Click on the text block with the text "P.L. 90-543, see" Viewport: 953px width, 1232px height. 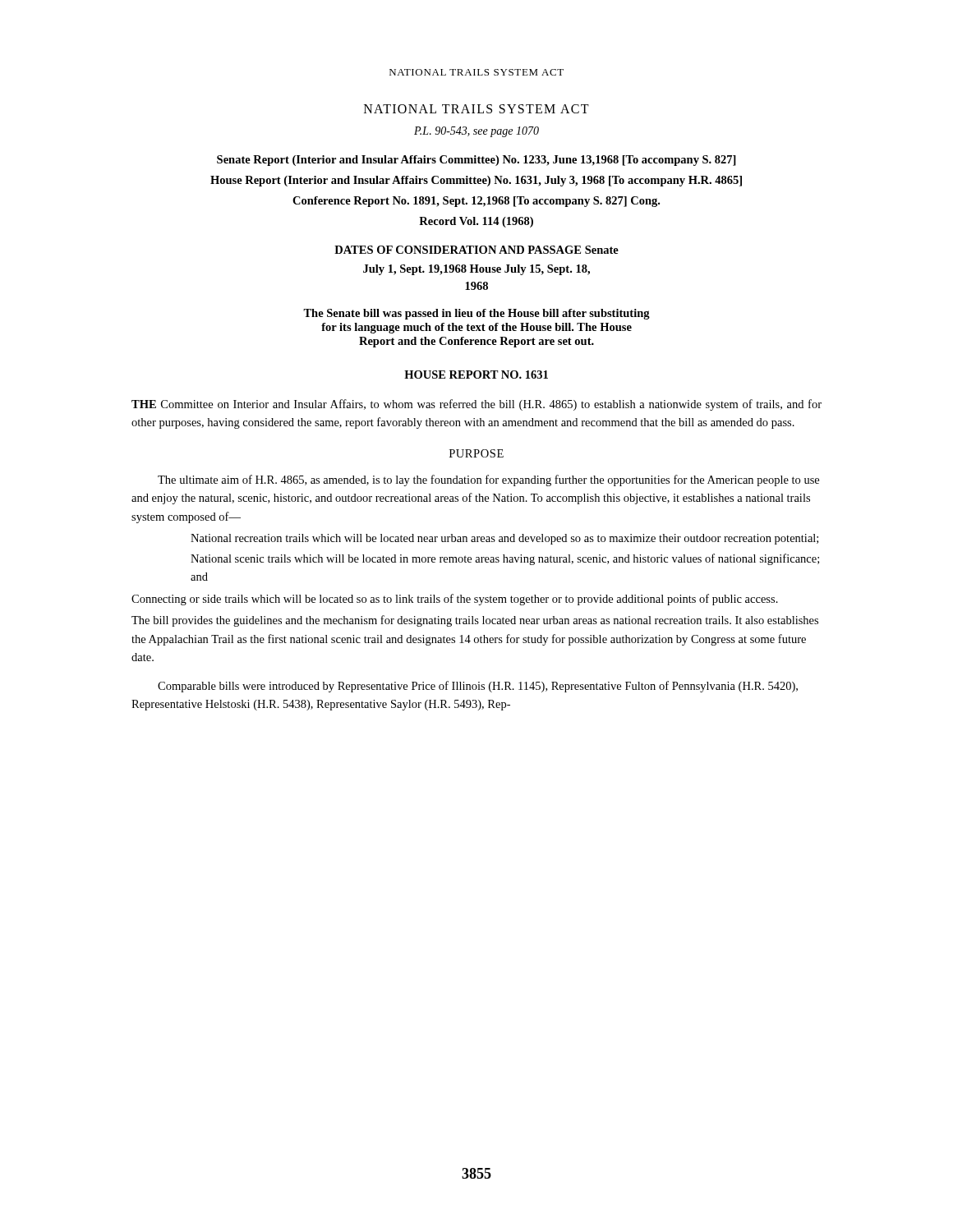476,131
